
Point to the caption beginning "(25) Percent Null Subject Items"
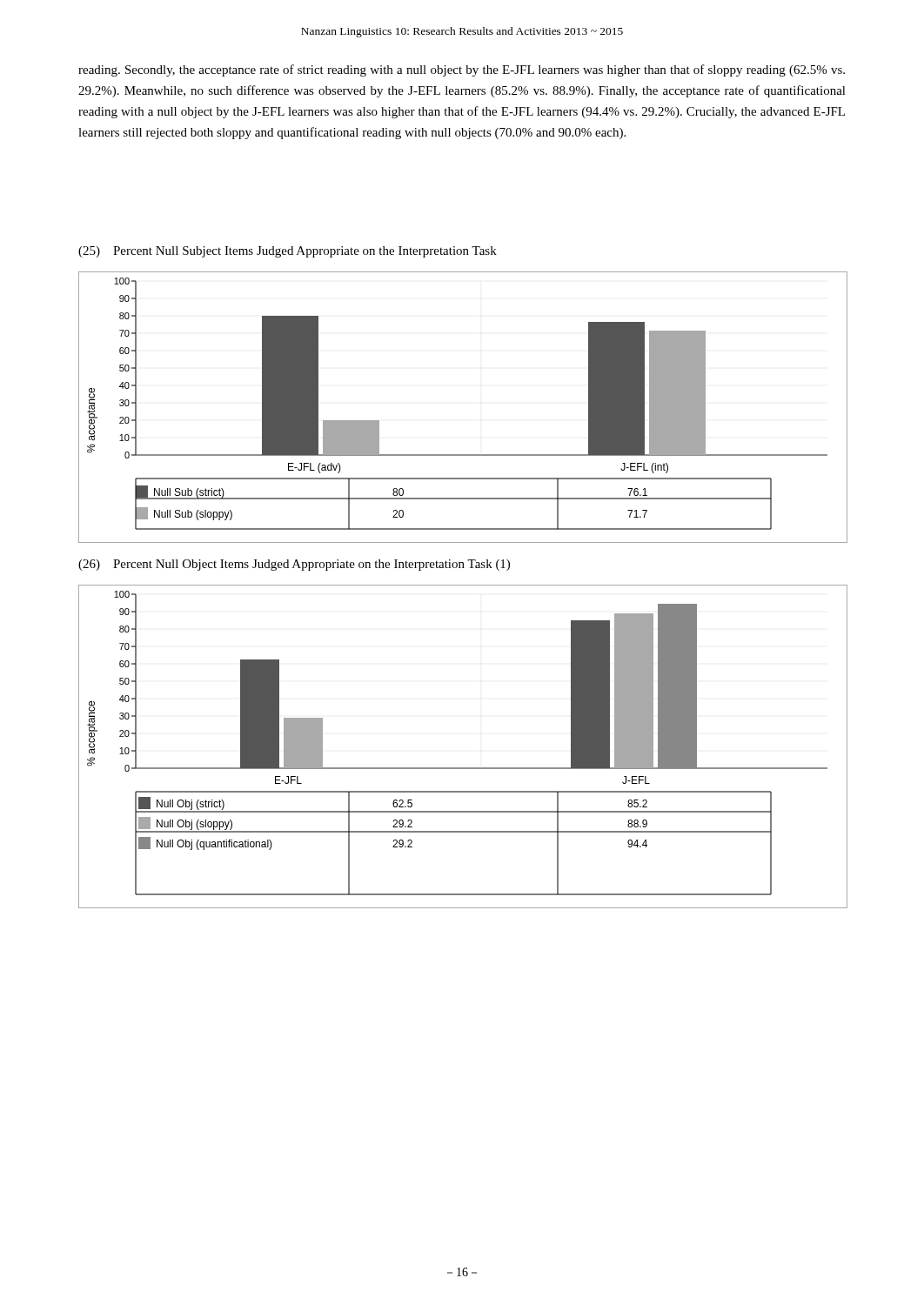coord(287,251)
